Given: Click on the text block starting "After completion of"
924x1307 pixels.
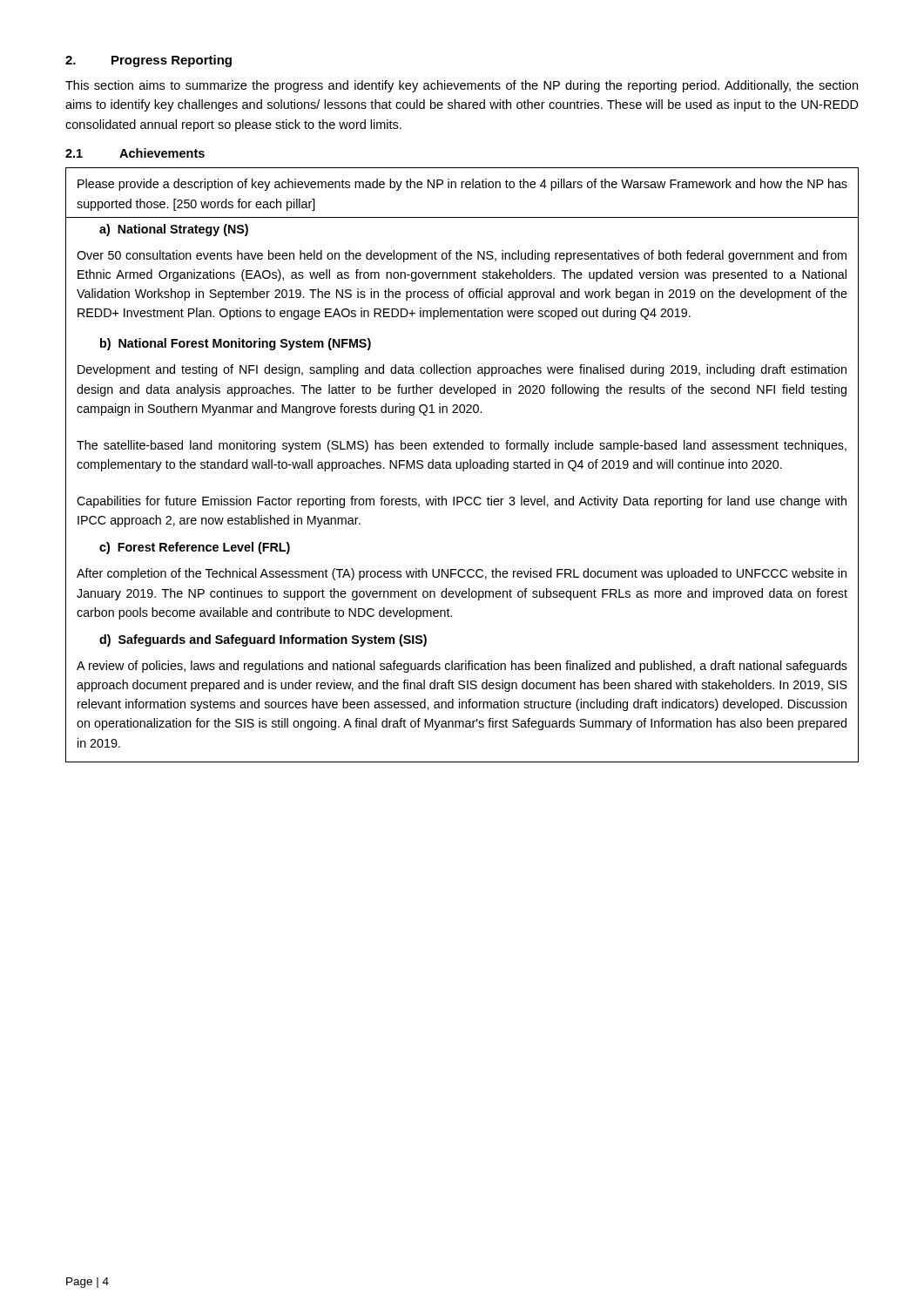Looking at the screenshot, I should coord(462,593).
